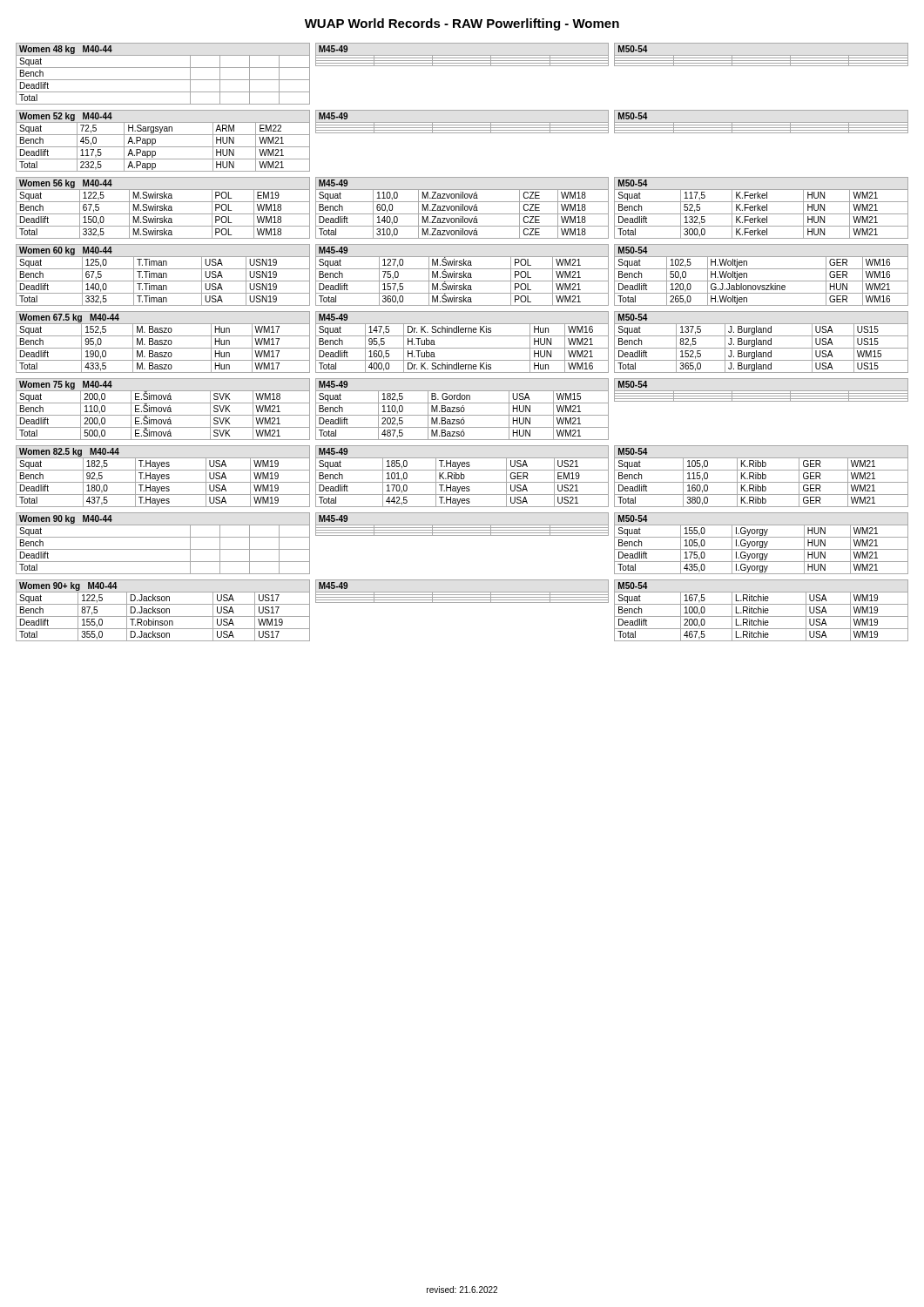
Task: Locate the table with the text "Women 56 kg M40-44"
Action: 462,208
